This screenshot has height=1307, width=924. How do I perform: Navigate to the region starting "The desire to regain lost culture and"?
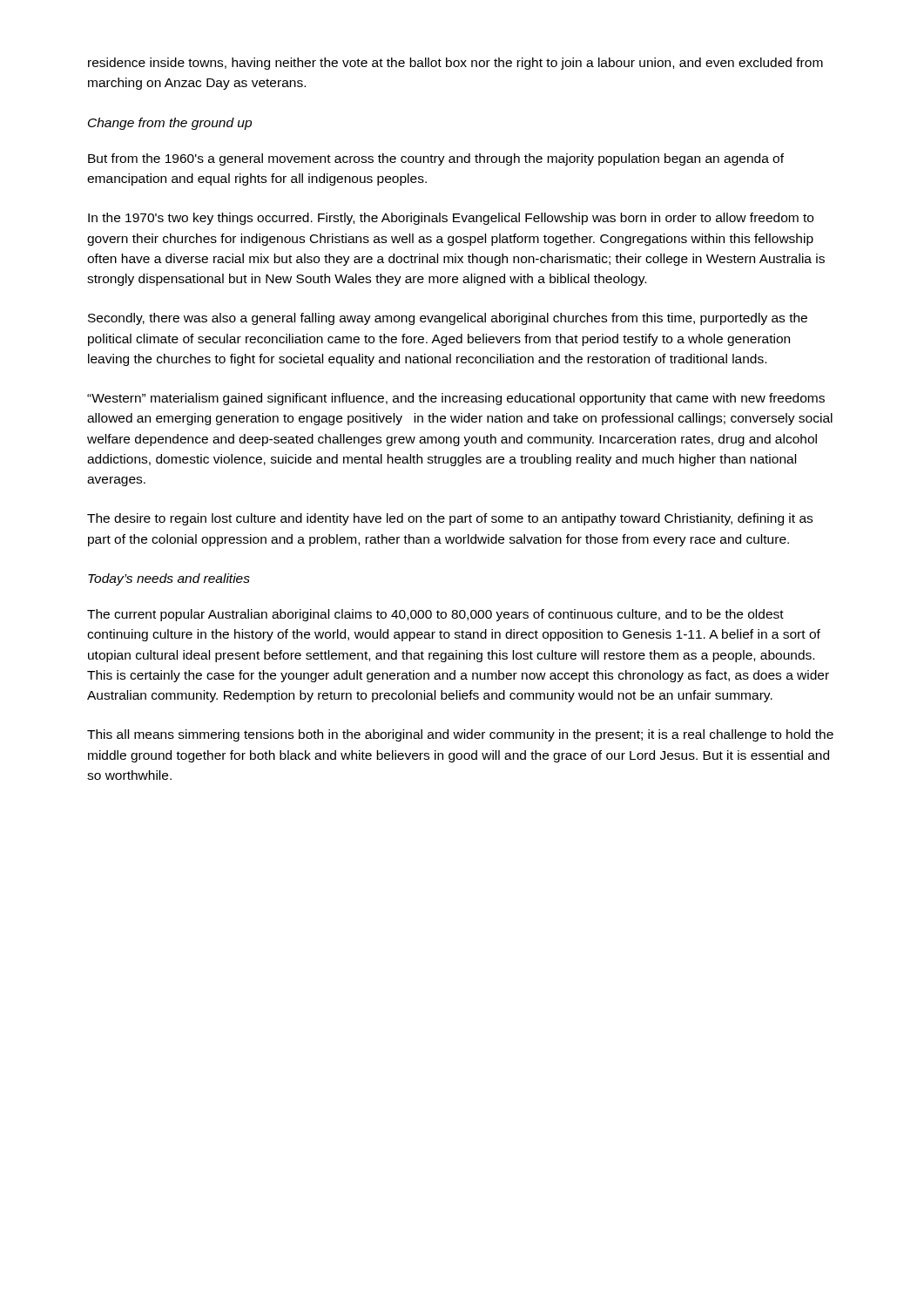tap(450, 528)
